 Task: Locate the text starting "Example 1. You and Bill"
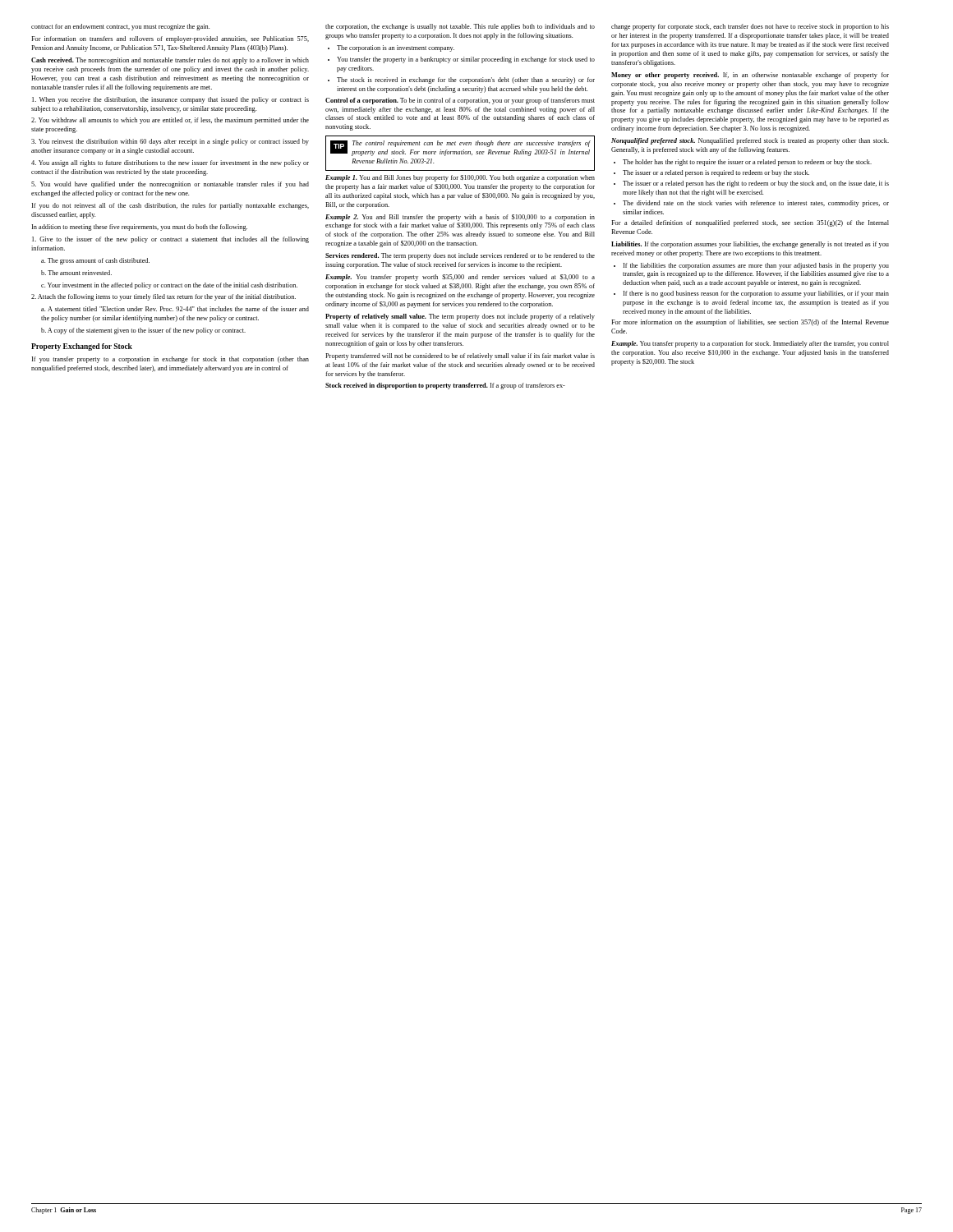tap(460, 277)
